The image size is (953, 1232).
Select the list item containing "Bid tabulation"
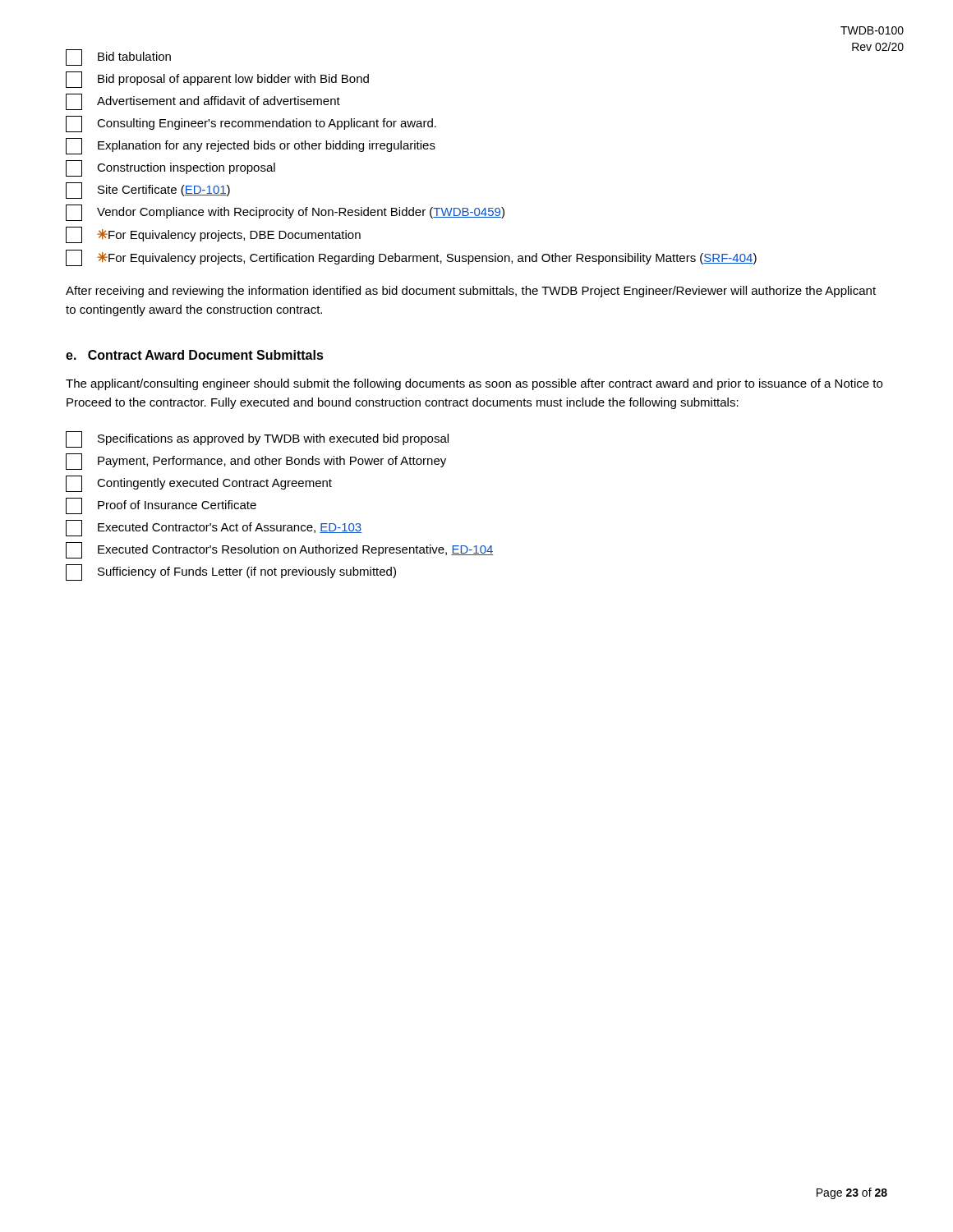pyautogui.click(x=119, y=57)
